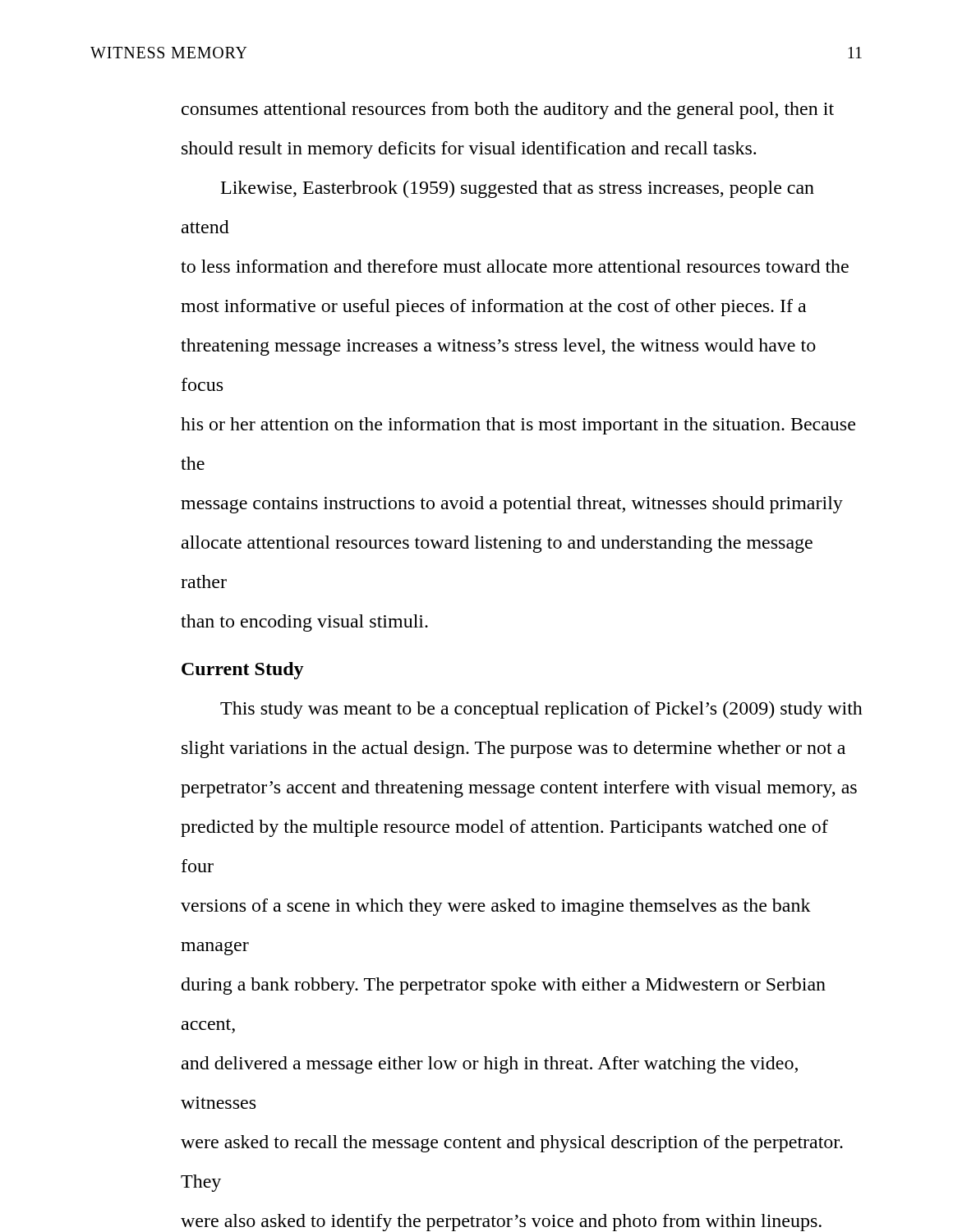Viewport: 953px width, 1232px height.
Task: Find the passage starting "This study was meant to be a conceptual"
Action: (541, 710)
